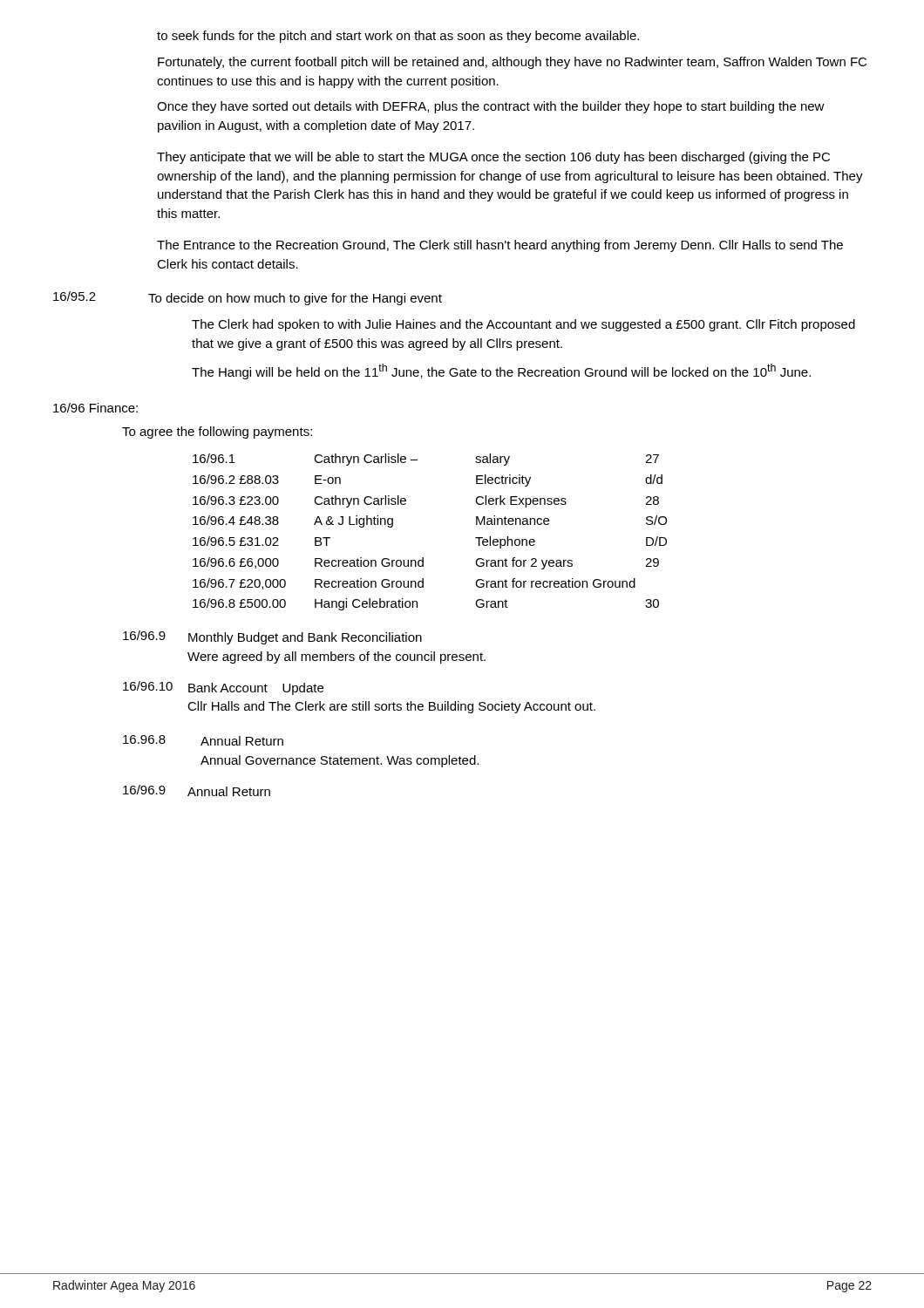Click on the list item with the text "16/95.2 To decide on how much"
The width and height of the screenshot is (924, 1308).
click(x=462, y=335)
